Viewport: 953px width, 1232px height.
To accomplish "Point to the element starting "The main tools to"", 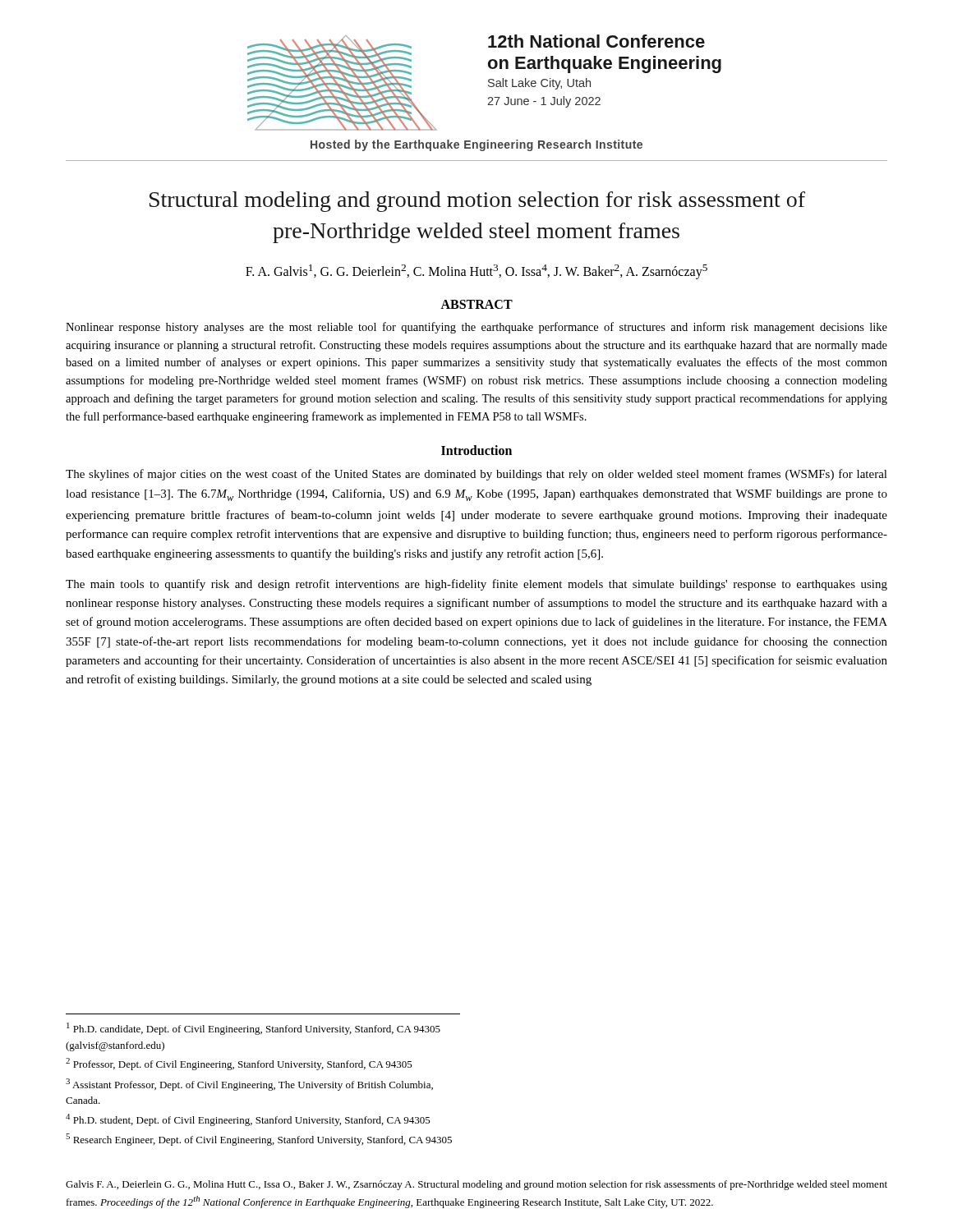I will coord(476,632).
